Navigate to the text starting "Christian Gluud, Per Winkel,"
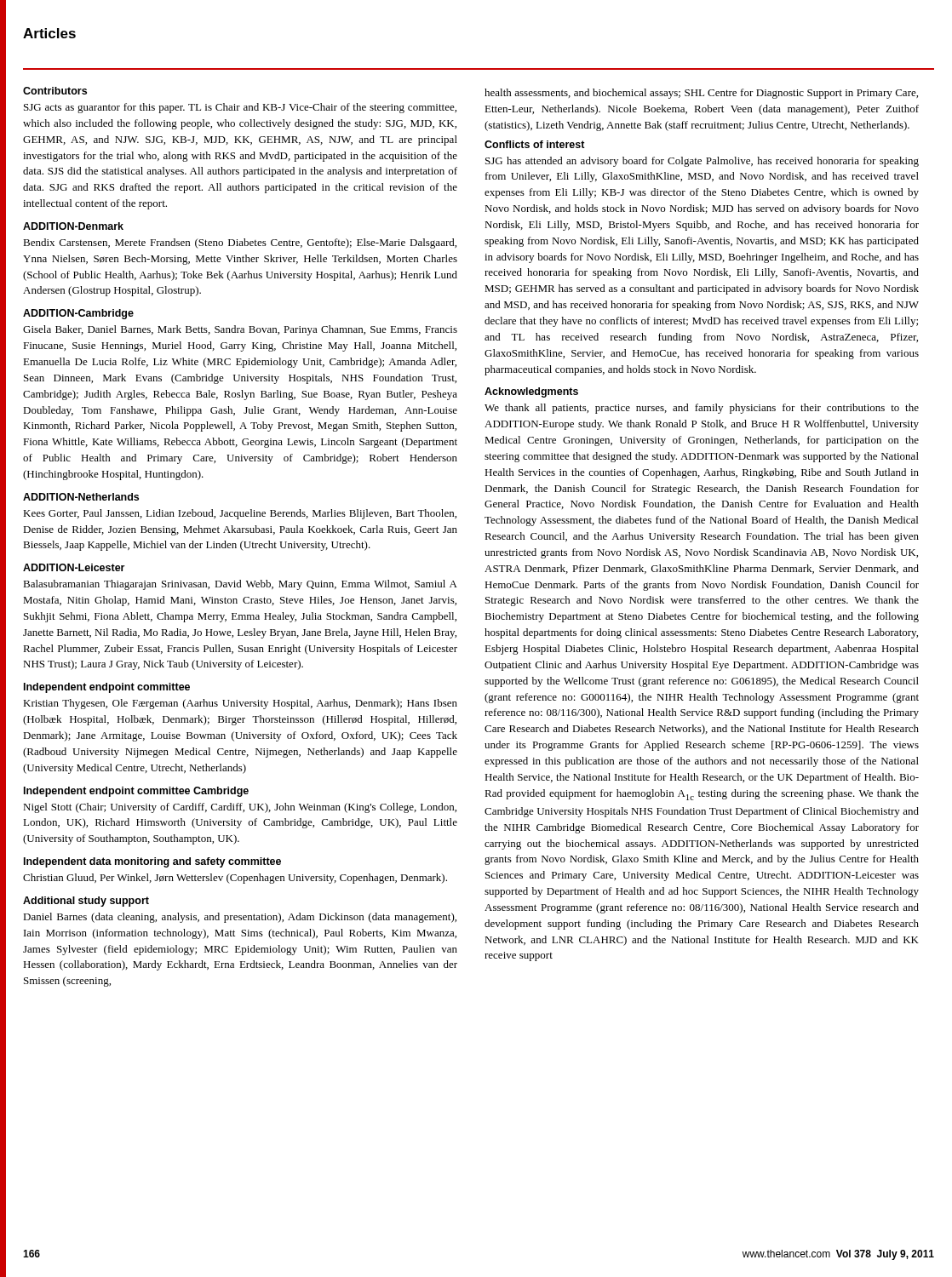 [x=240, y=878]
